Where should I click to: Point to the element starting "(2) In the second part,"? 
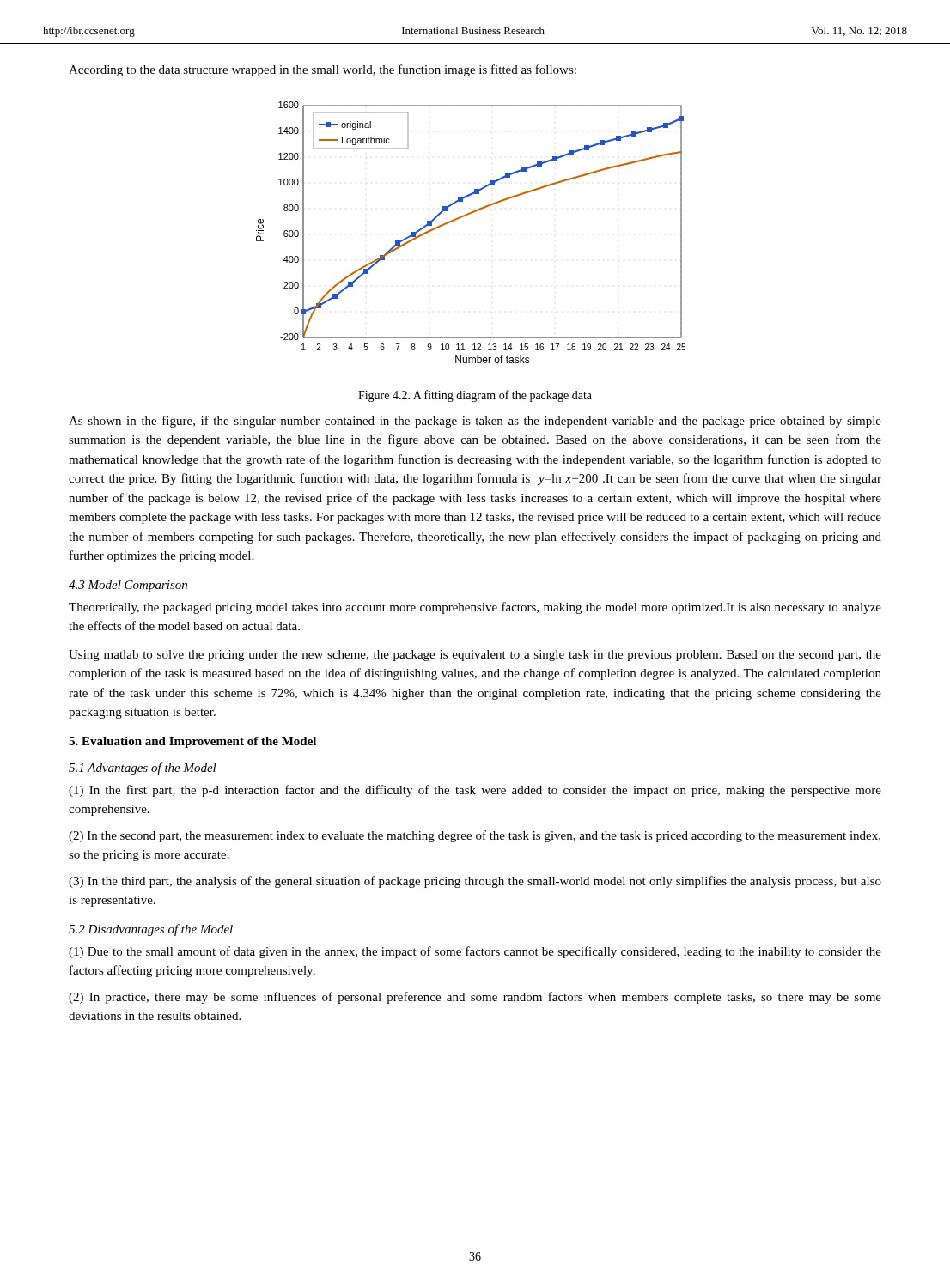click(x=475, y=845)
